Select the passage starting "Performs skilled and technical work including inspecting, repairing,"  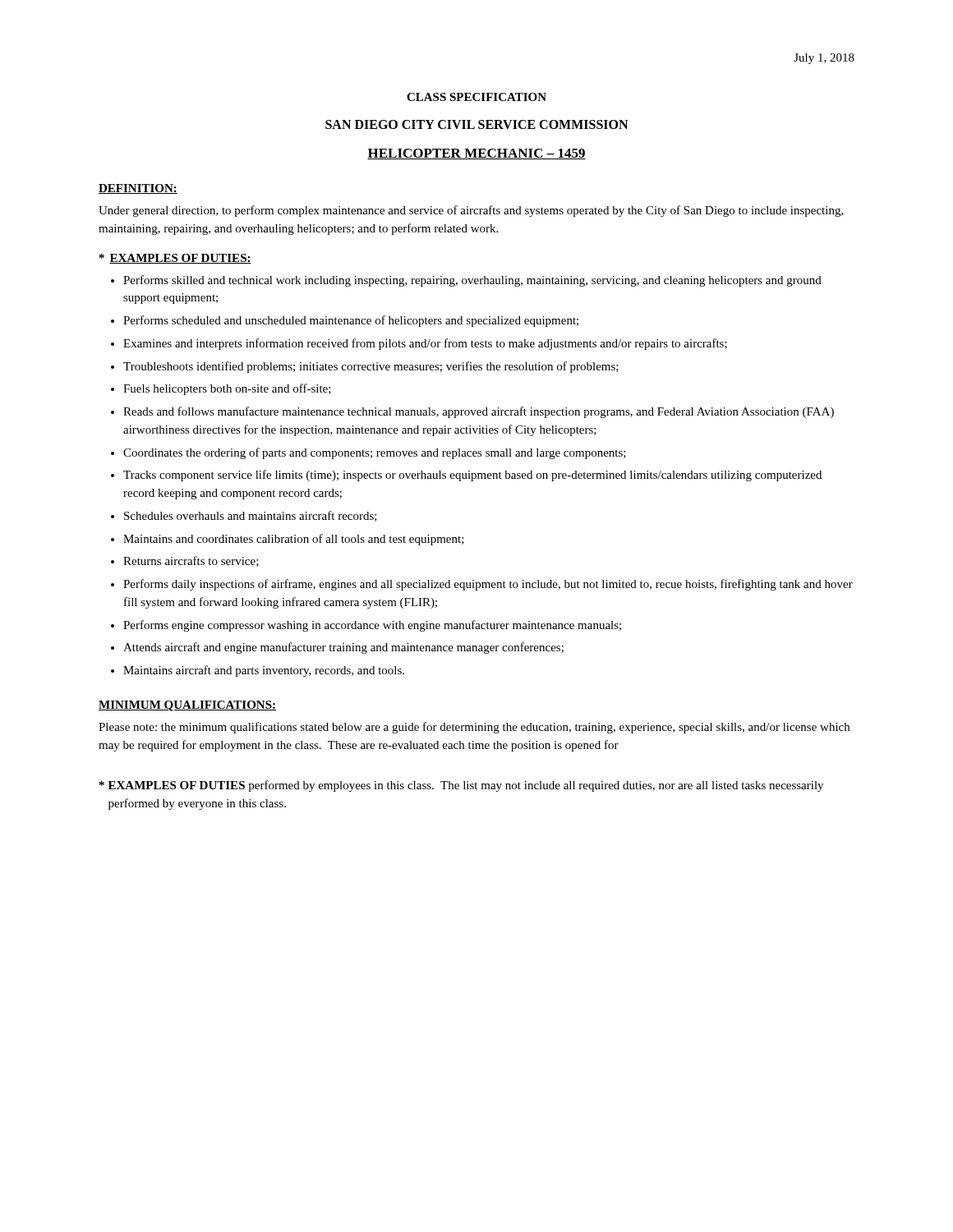pos(472,289)
